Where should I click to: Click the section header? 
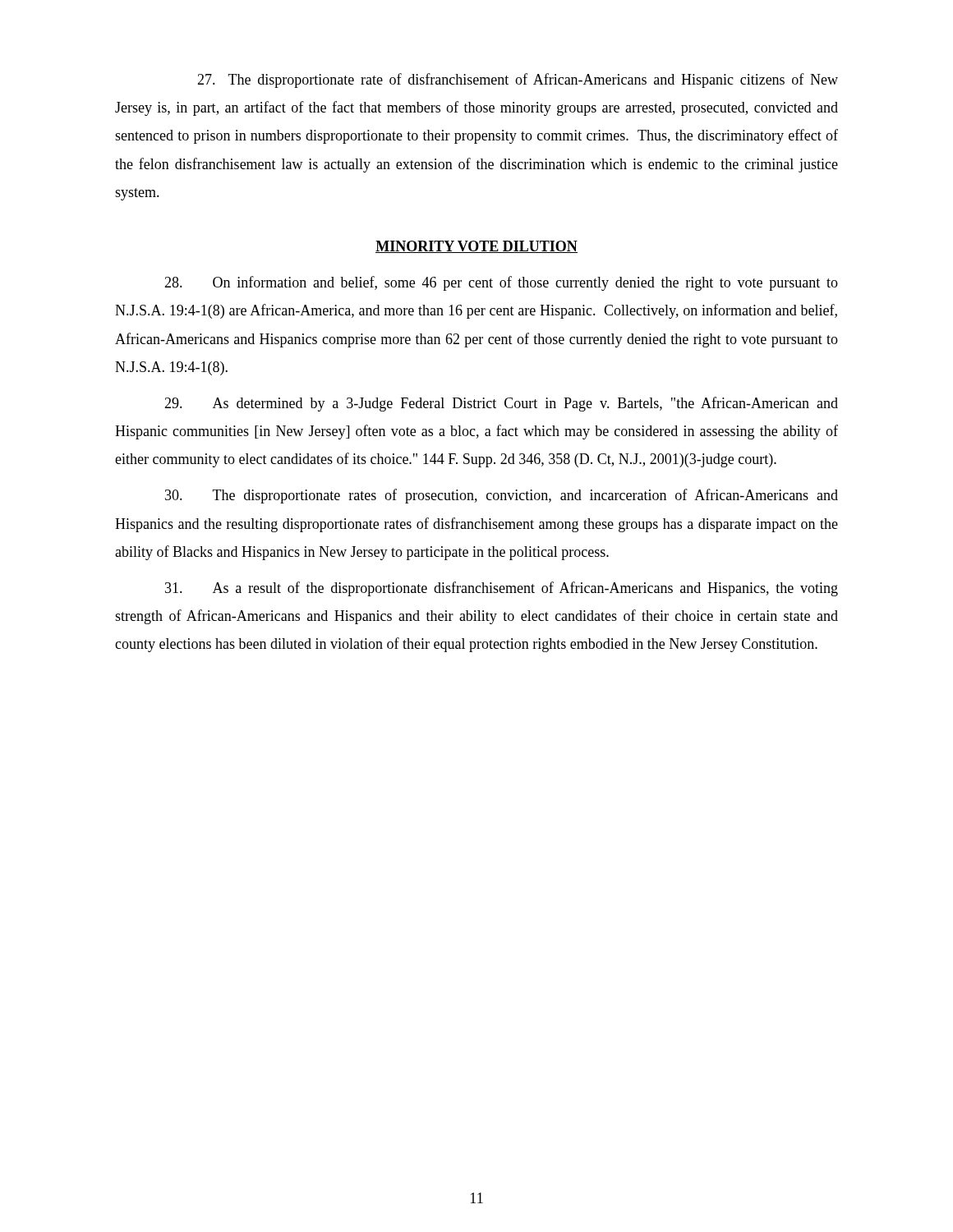[x=476, y=246]
